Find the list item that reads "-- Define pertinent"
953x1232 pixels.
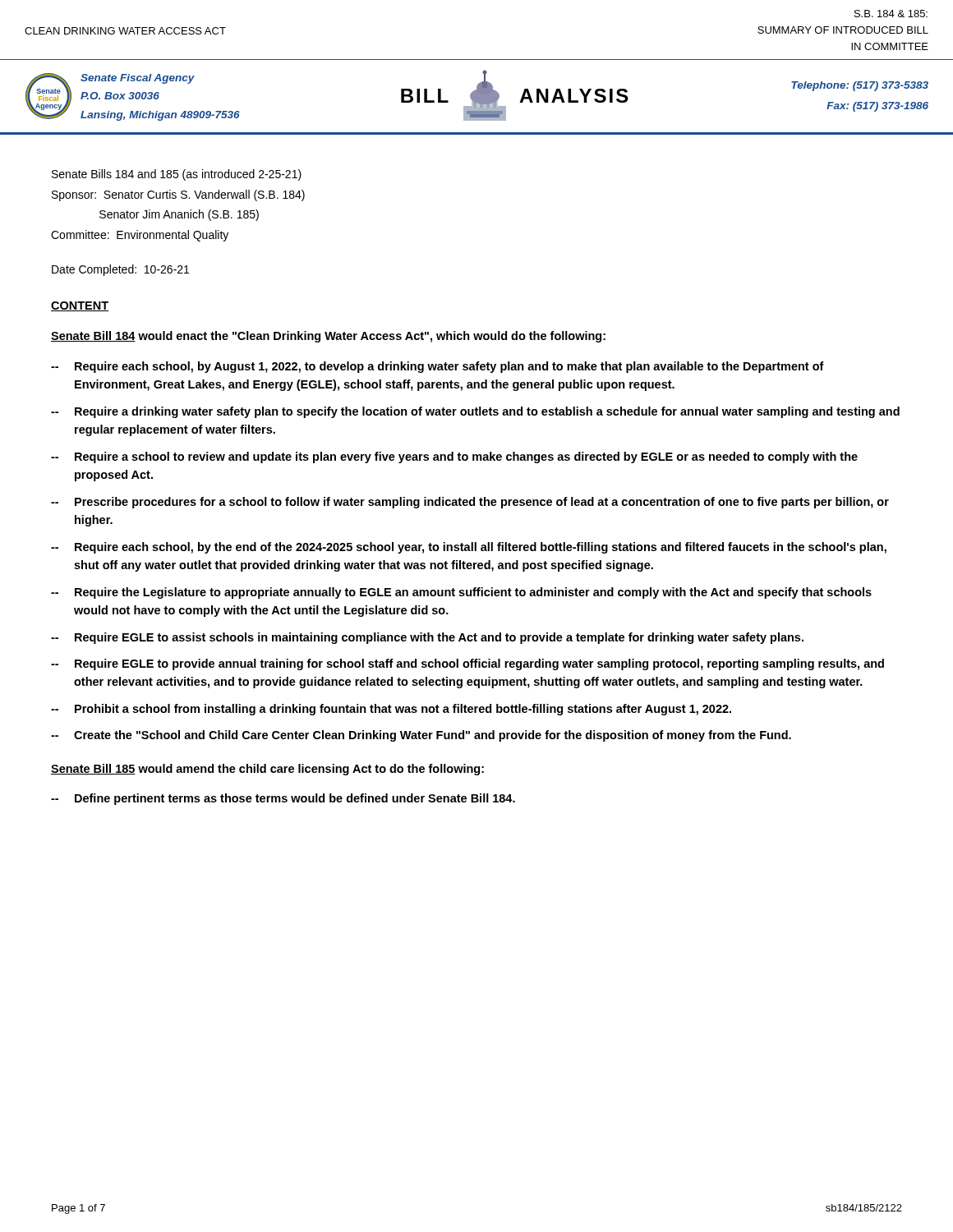click(x=283, y=799)
